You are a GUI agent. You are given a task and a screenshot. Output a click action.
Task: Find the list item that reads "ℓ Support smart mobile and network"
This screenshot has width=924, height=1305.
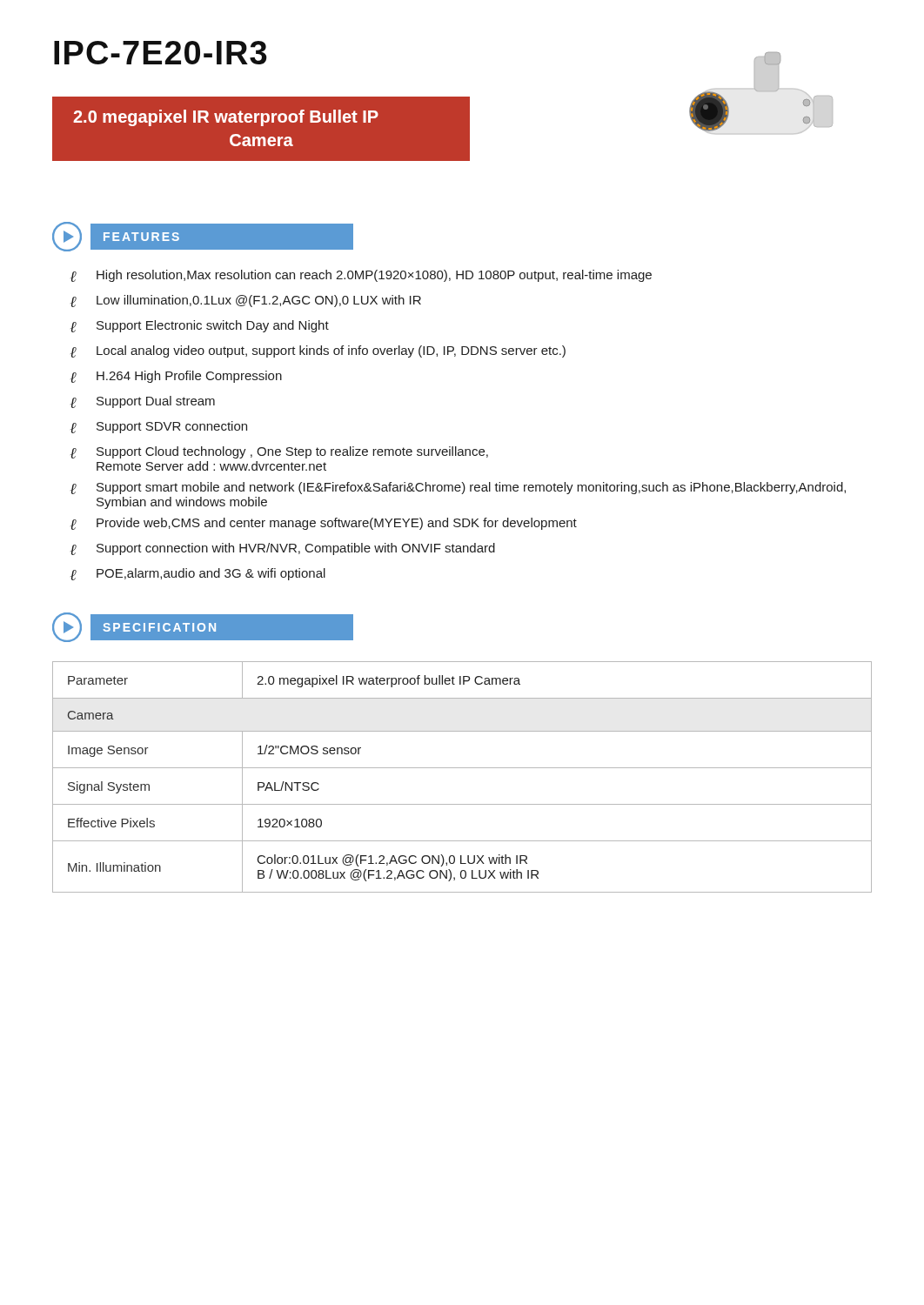tap(471, 494)
